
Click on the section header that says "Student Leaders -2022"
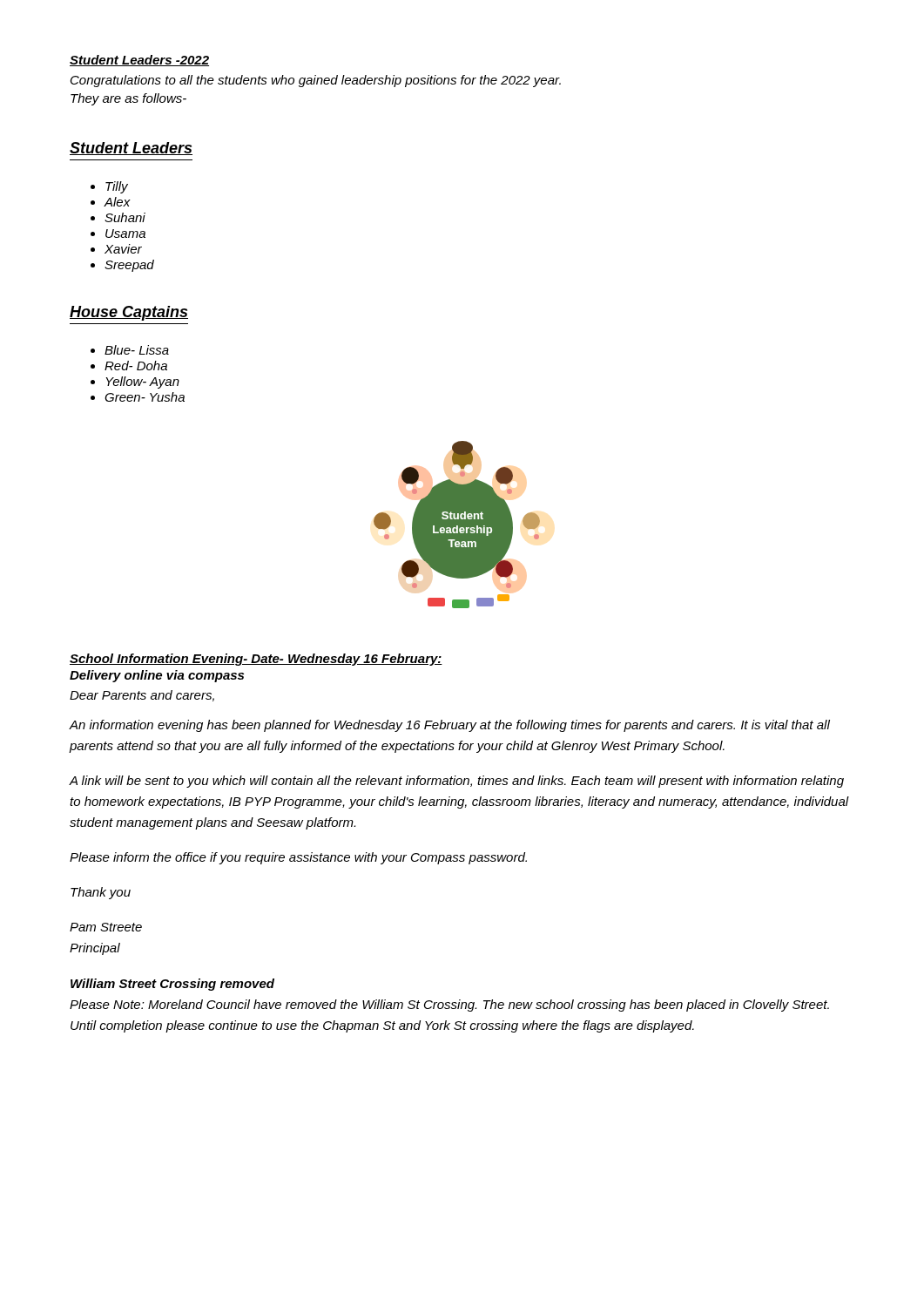pyautogui.click(x=139, y=61)
